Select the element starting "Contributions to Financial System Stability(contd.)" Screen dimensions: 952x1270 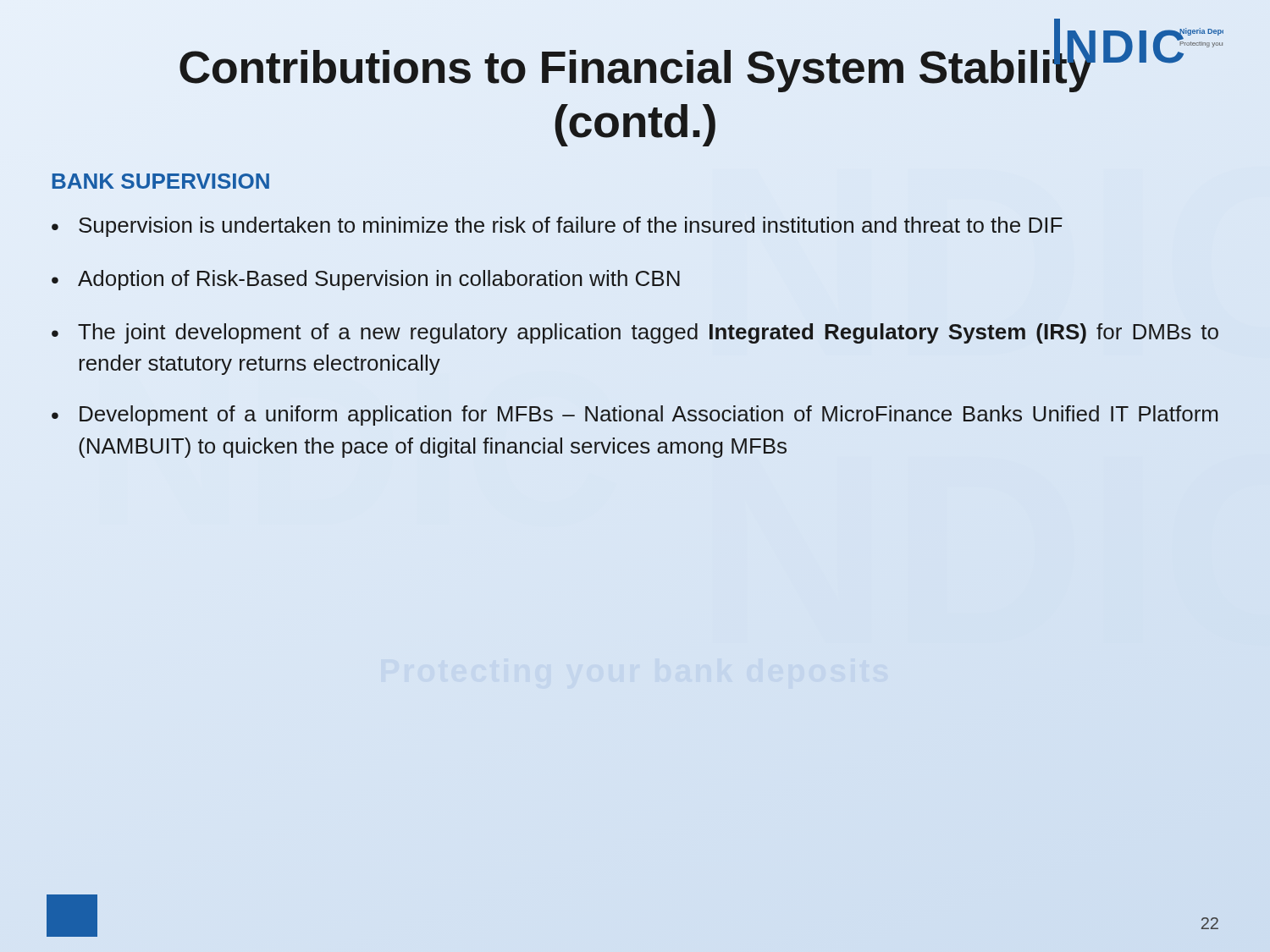point(635,95)
